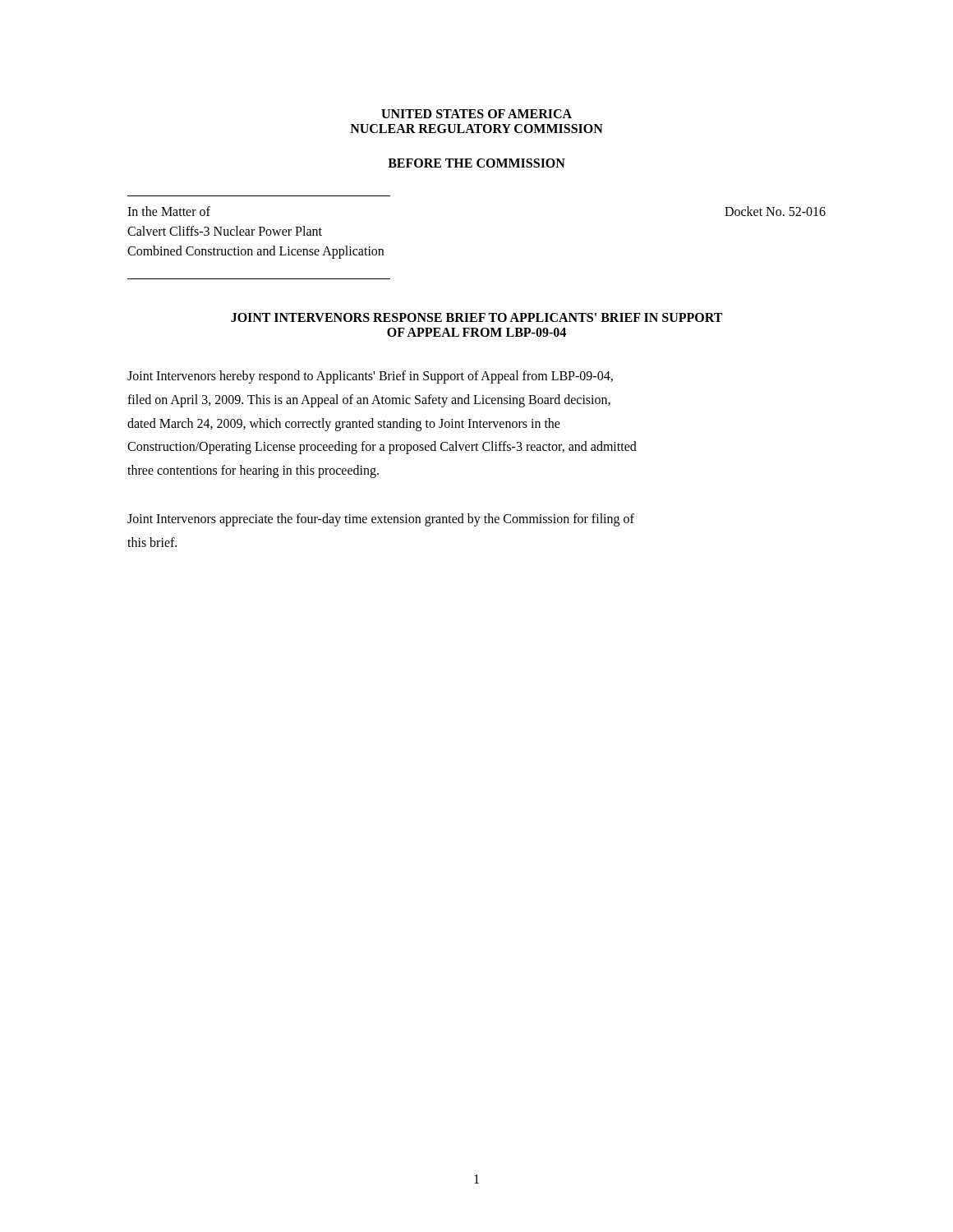Point to the block beginning "Joint Intervenors hereby respond to Applicants' Brief"
The image size is (953, 1232).
click(x=382, y=423)
